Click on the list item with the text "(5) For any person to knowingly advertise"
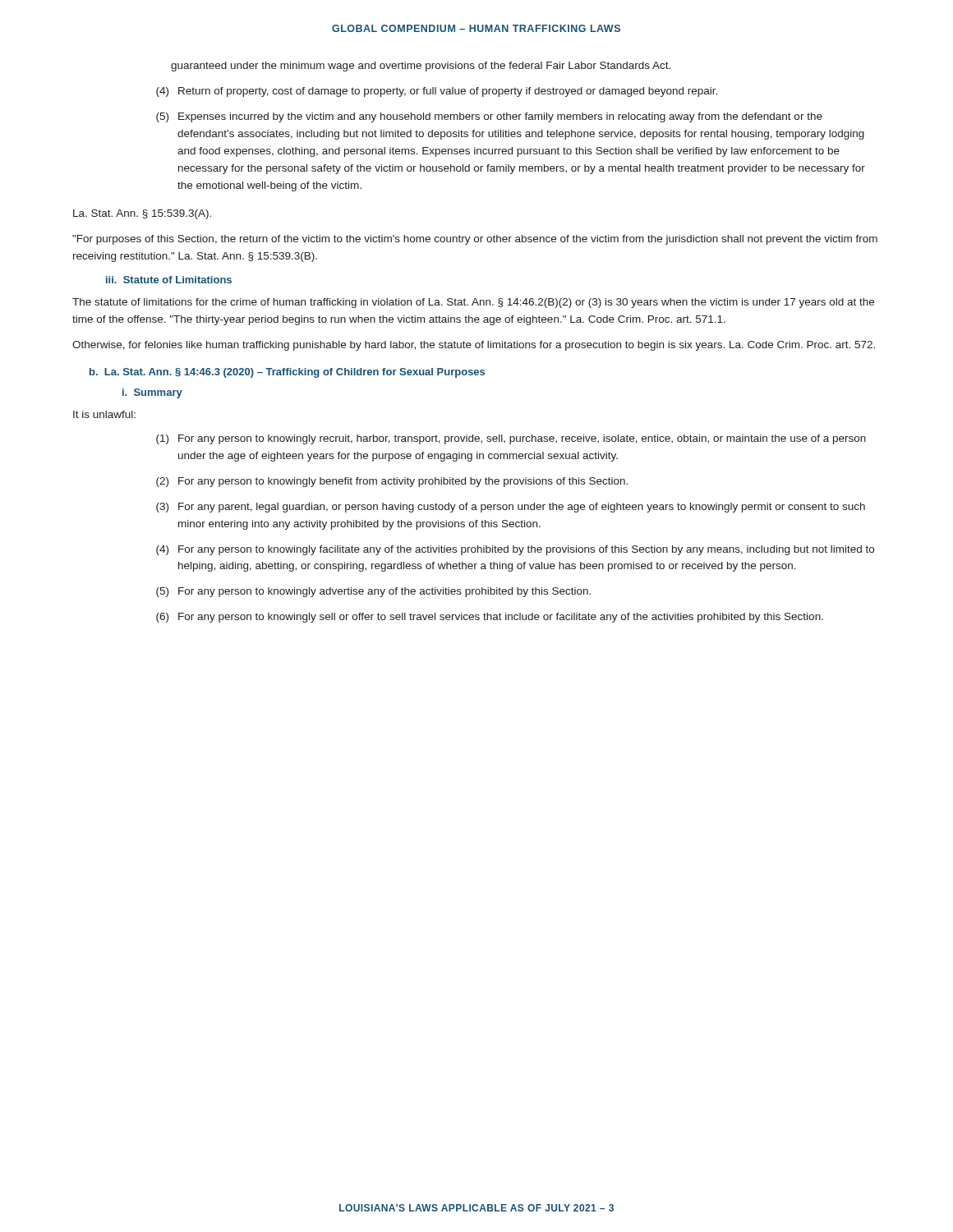 click(509, 592)
